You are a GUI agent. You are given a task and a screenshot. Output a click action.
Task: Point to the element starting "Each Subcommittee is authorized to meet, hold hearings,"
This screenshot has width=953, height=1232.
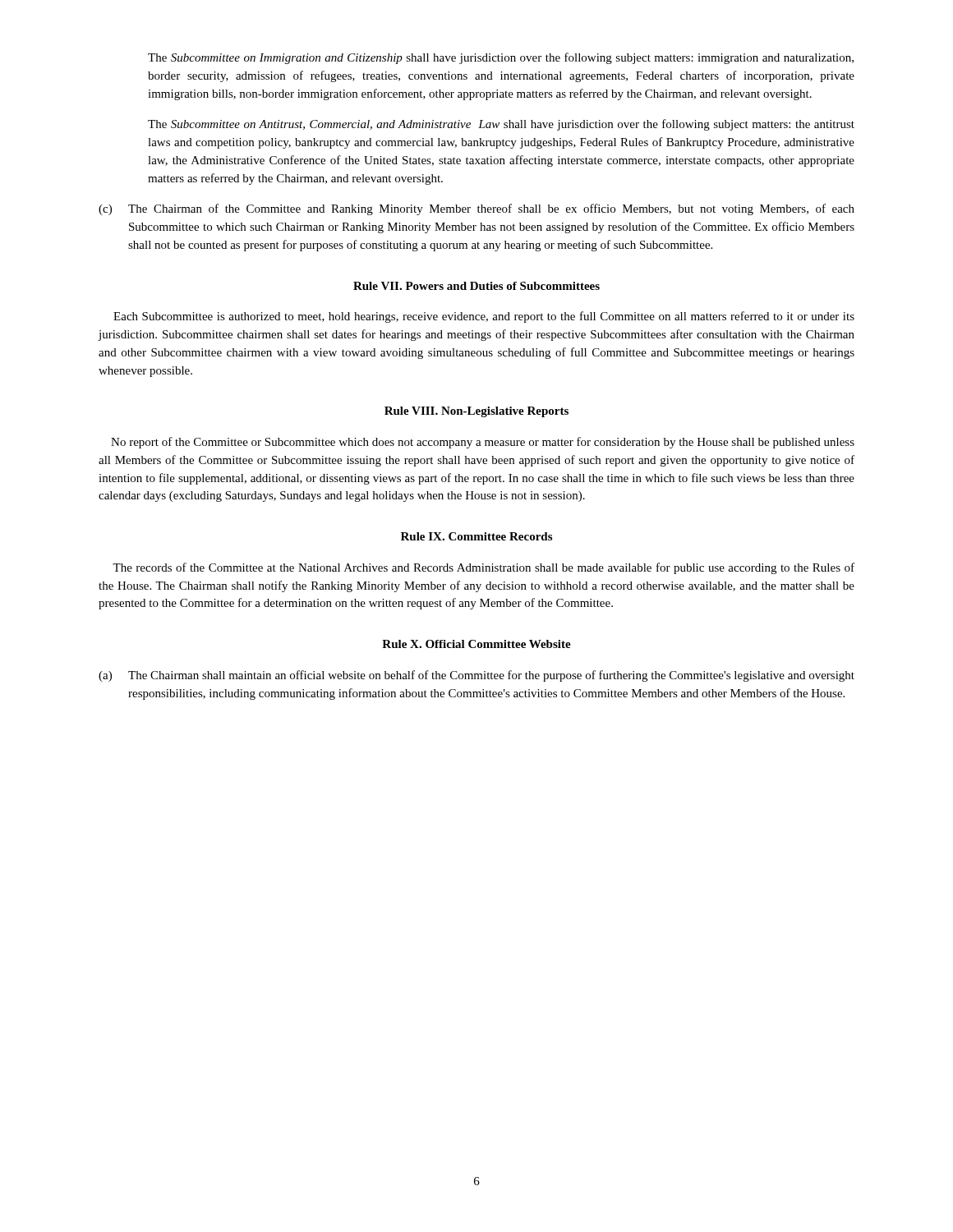click(476, 343)
